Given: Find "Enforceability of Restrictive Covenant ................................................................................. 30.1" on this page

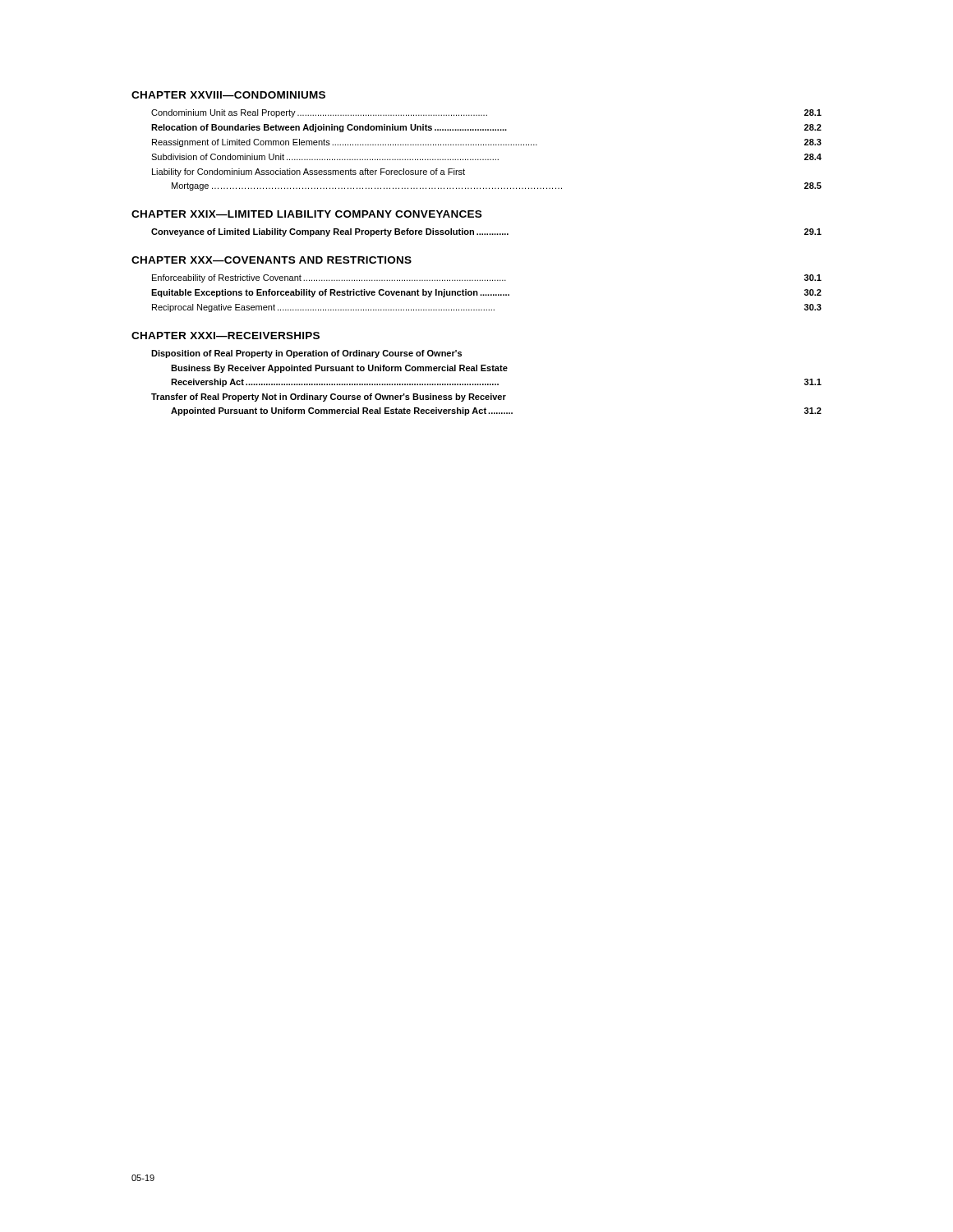Looking at the screenshot, I should [486, 278].
